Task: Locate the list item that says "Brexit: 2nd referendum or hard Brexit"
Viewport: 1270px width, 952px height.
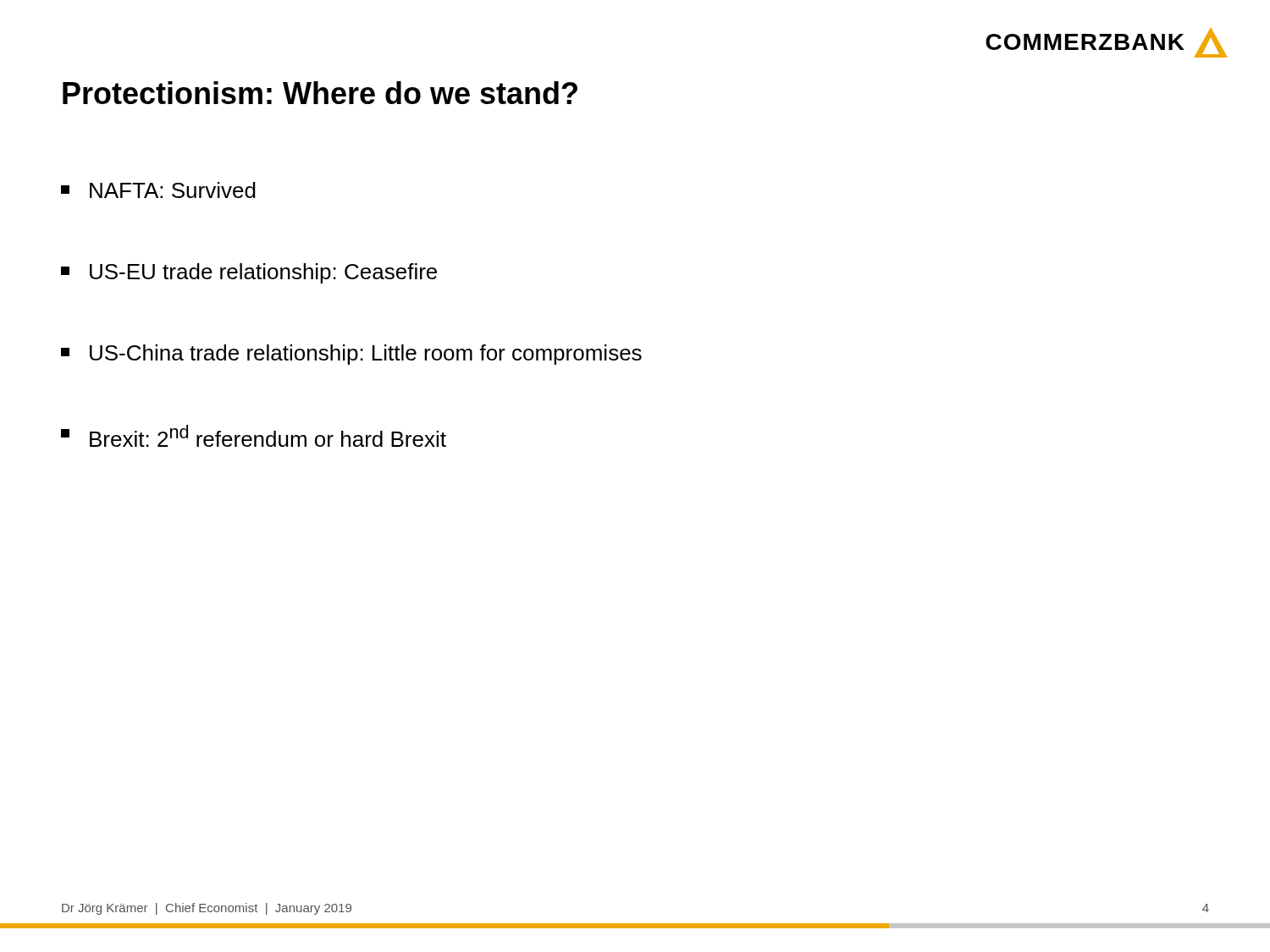Action: click(254, 437)
